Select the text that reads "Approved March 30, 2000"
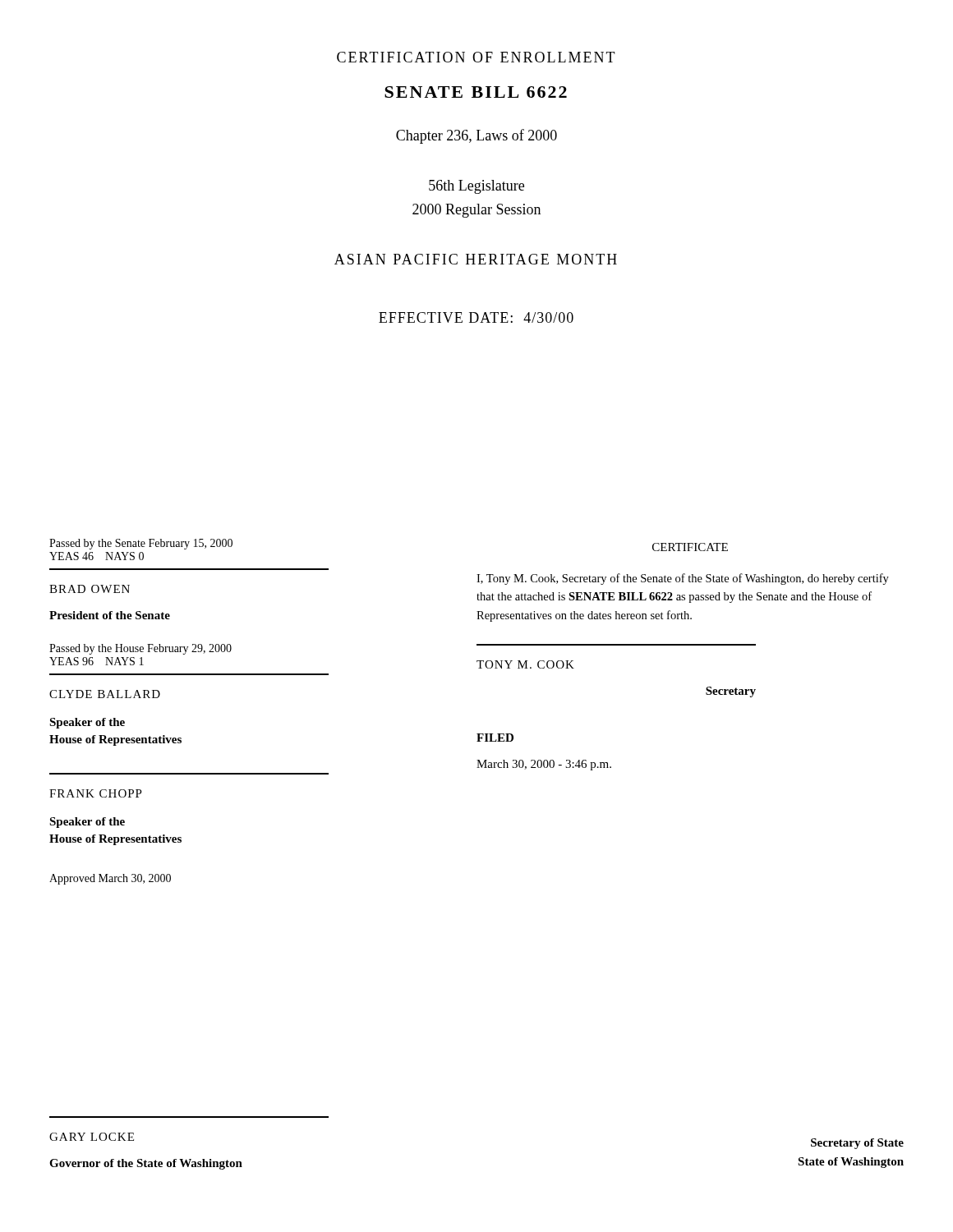Viewport: 953px width, 1232px height. 110,879
